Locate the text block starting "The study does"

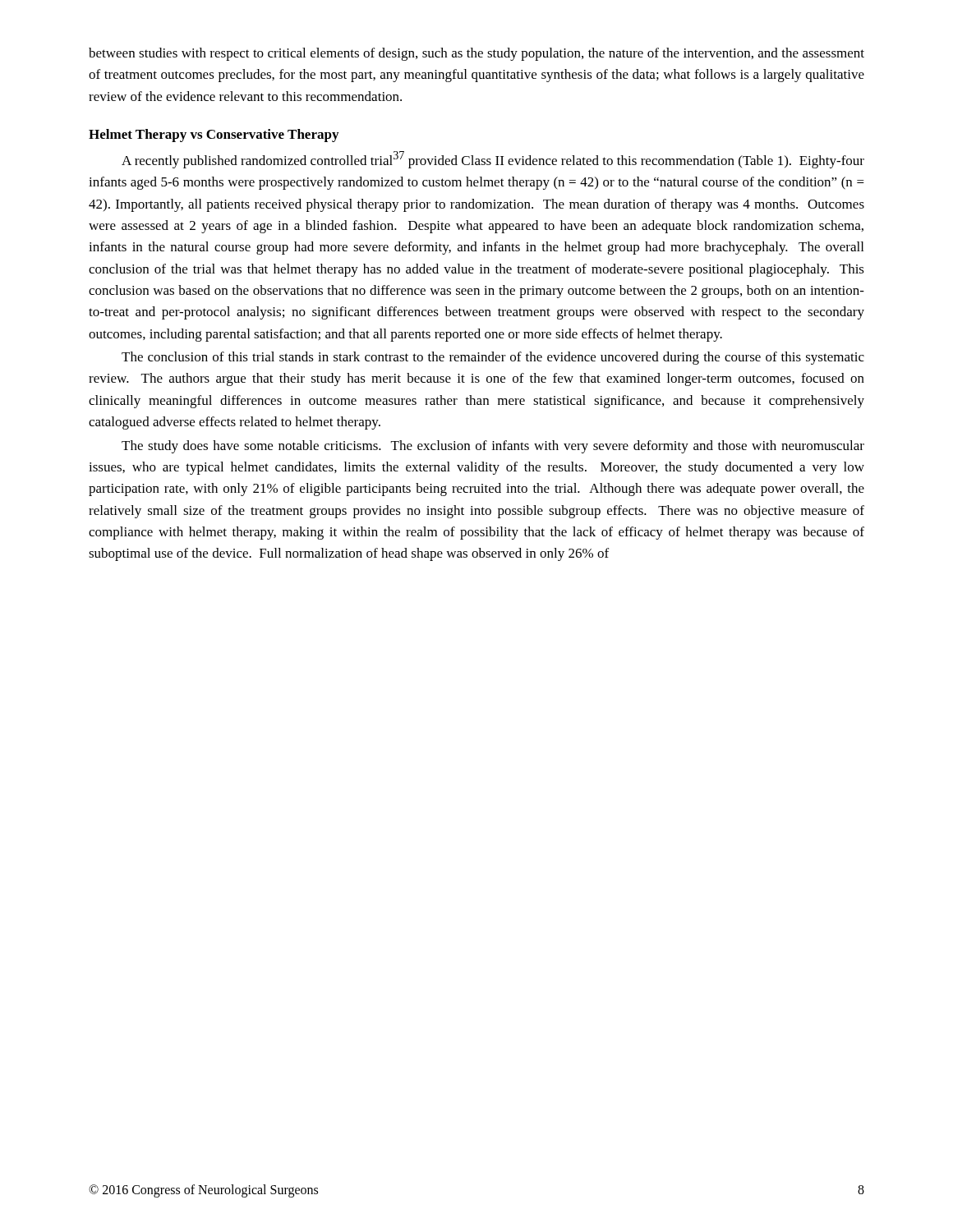(x=476, y=499)
